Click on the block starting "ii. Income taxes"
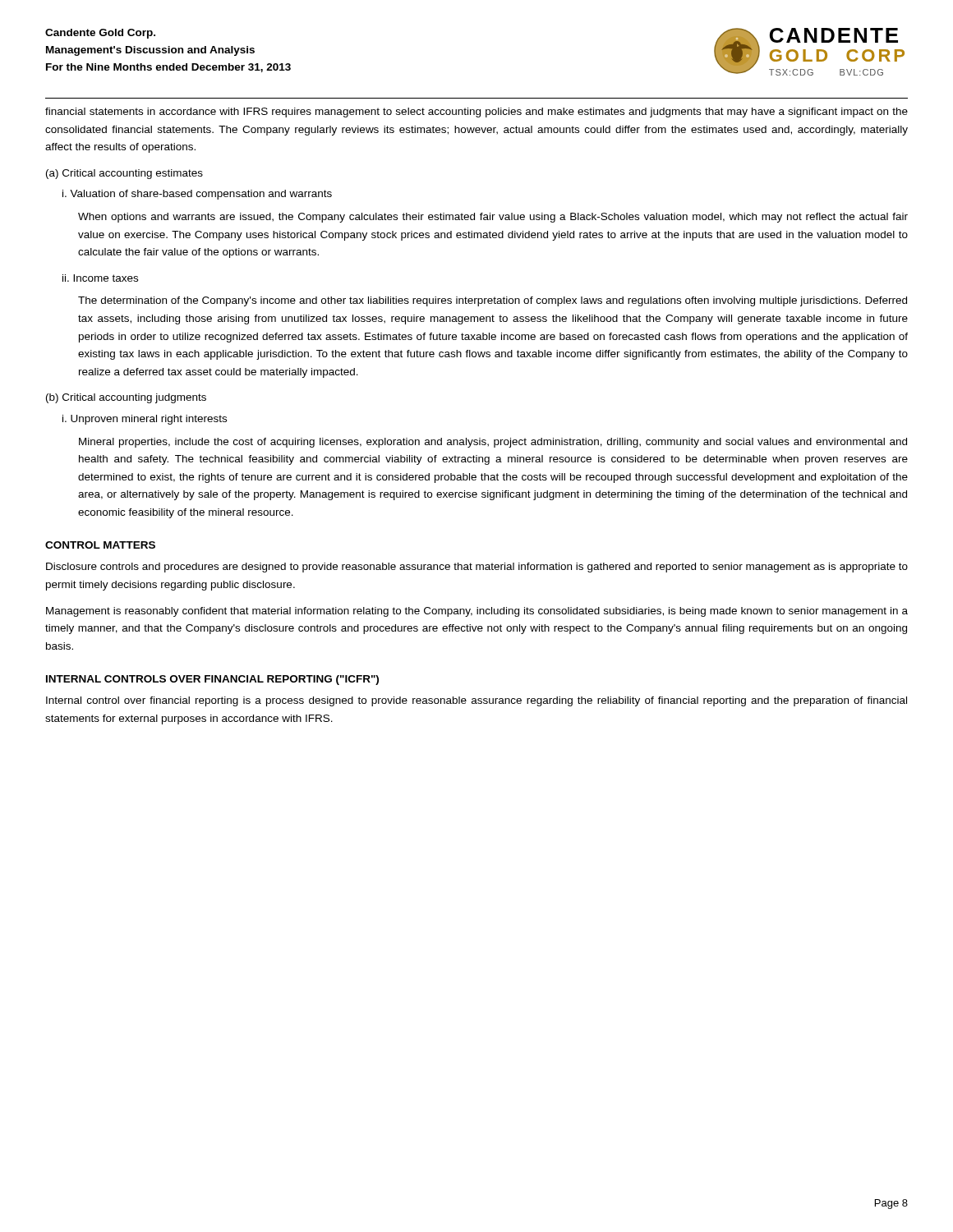This screenshot has height=1232, width=953. [100, 278]
